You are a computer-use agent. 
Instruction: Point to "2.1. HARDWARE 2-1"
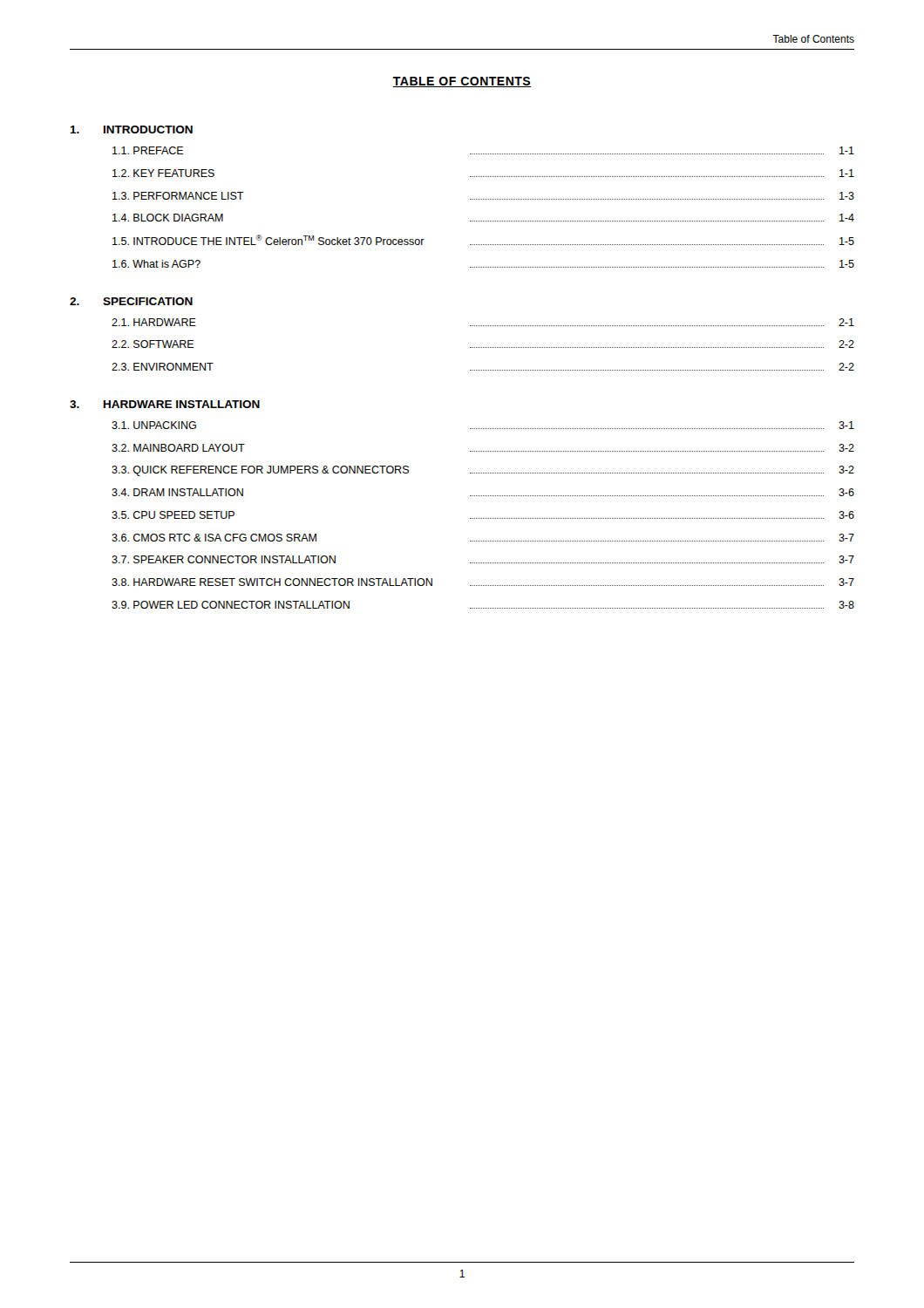[483, 323]
